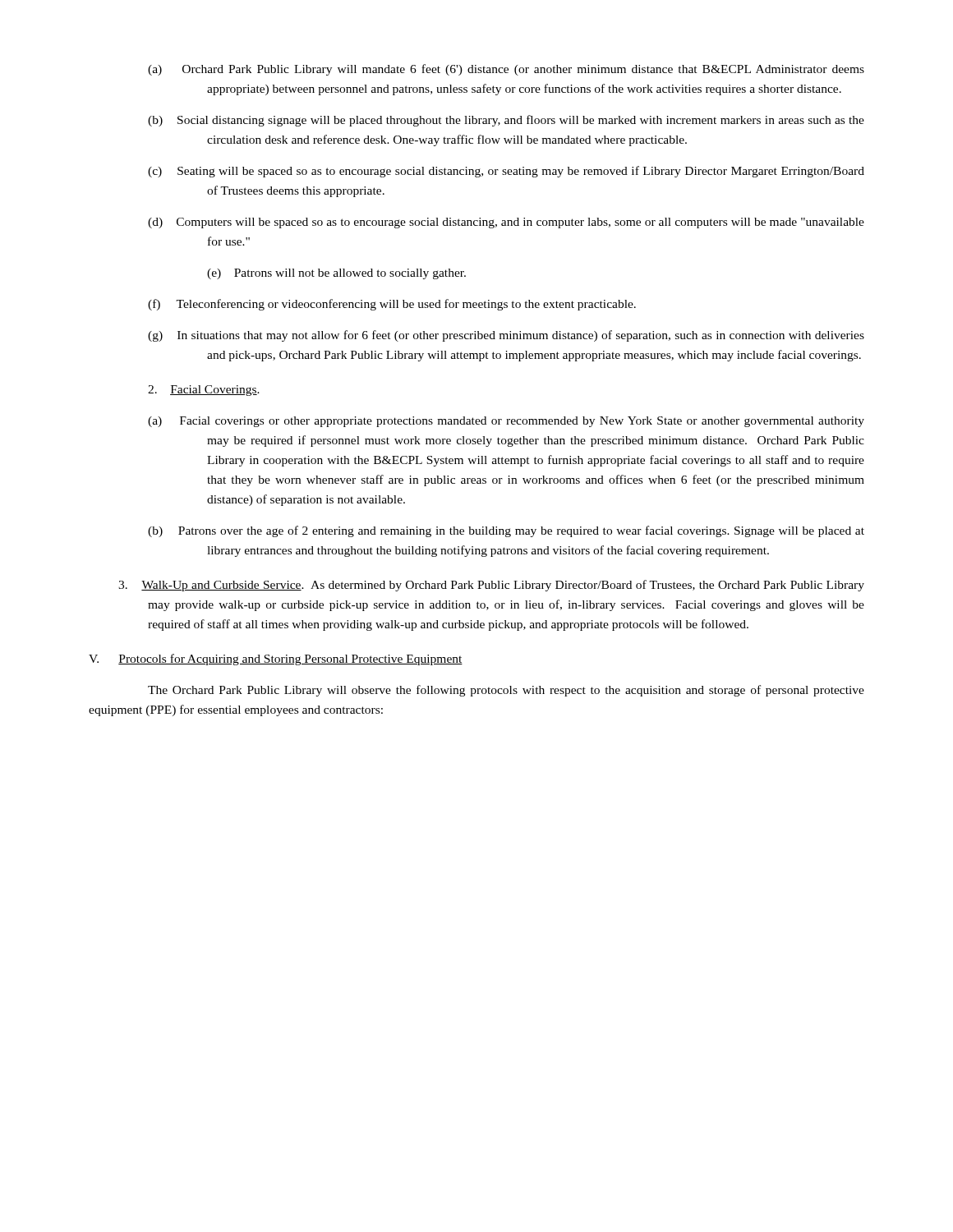This screenshot has height=1232, width=953.
Task: Navigate to the element starting "(b) Patrons over the age of 2"
Action: pos(506,540)
